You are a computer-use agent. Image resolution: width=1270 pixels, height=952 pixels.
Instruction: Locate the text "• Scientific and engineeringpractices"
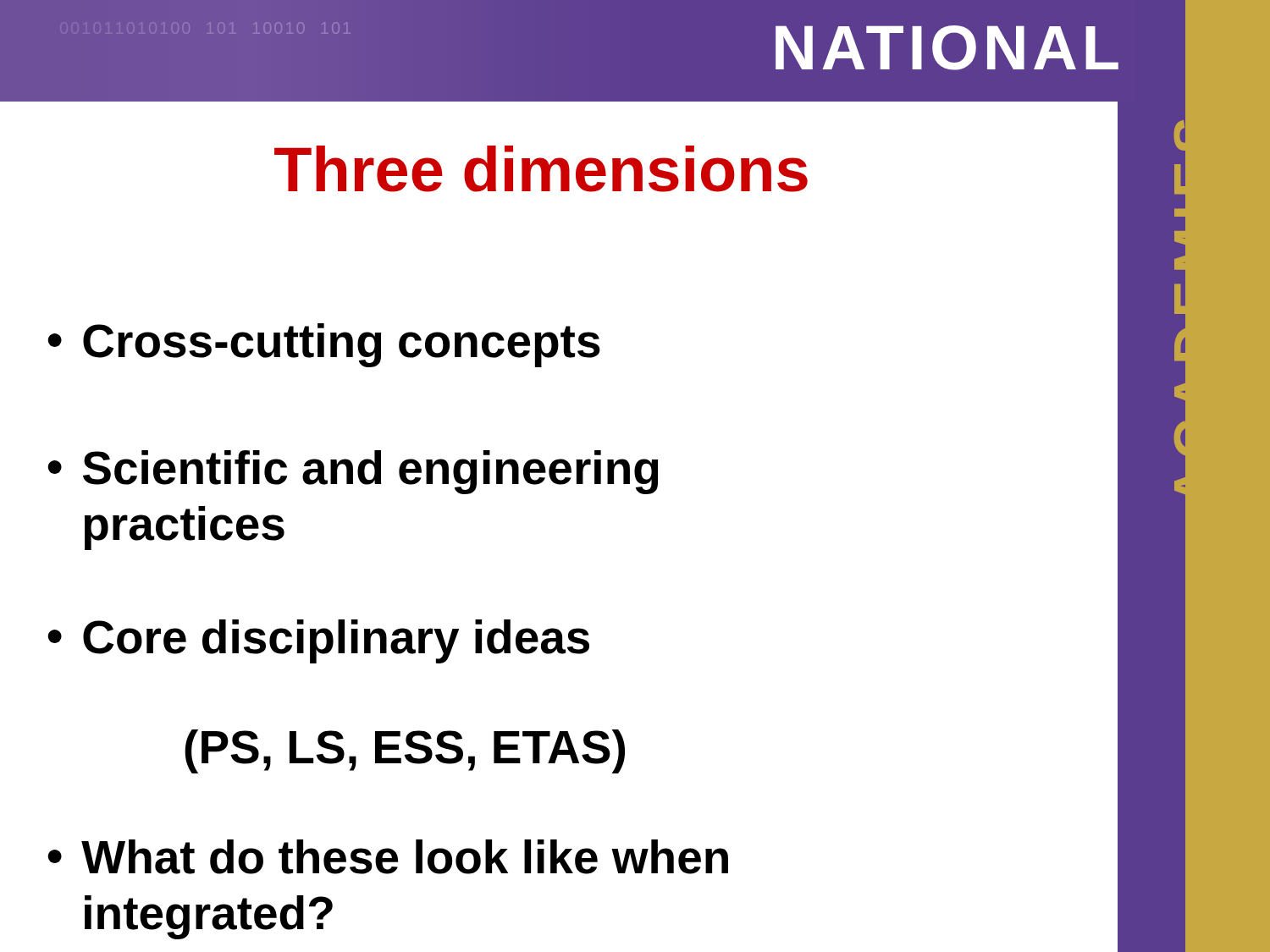pos(354,496)
